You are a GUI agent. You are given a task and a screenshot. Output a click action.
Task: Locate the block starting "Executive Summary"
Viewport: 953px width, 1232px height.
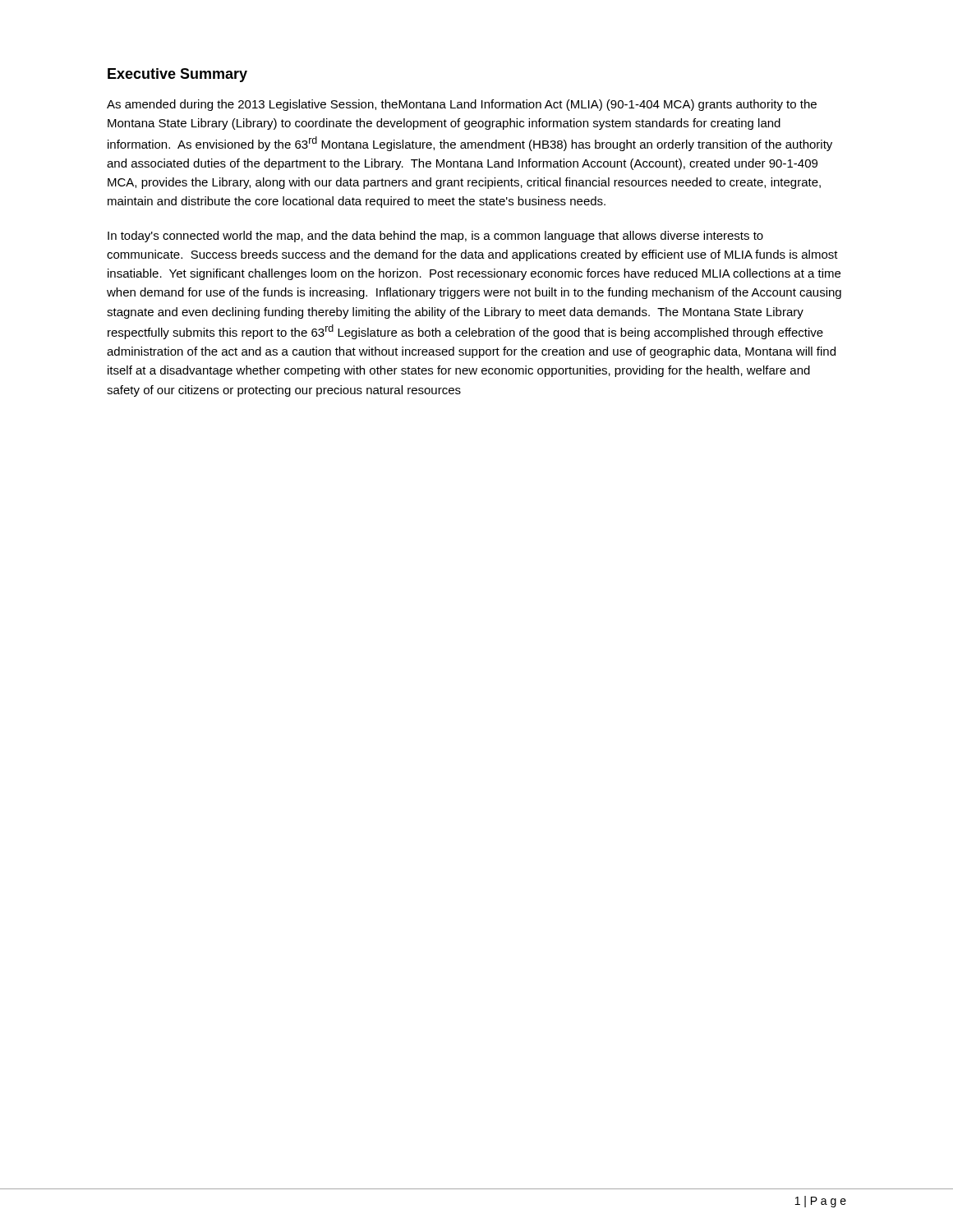[x=177, y=74]
